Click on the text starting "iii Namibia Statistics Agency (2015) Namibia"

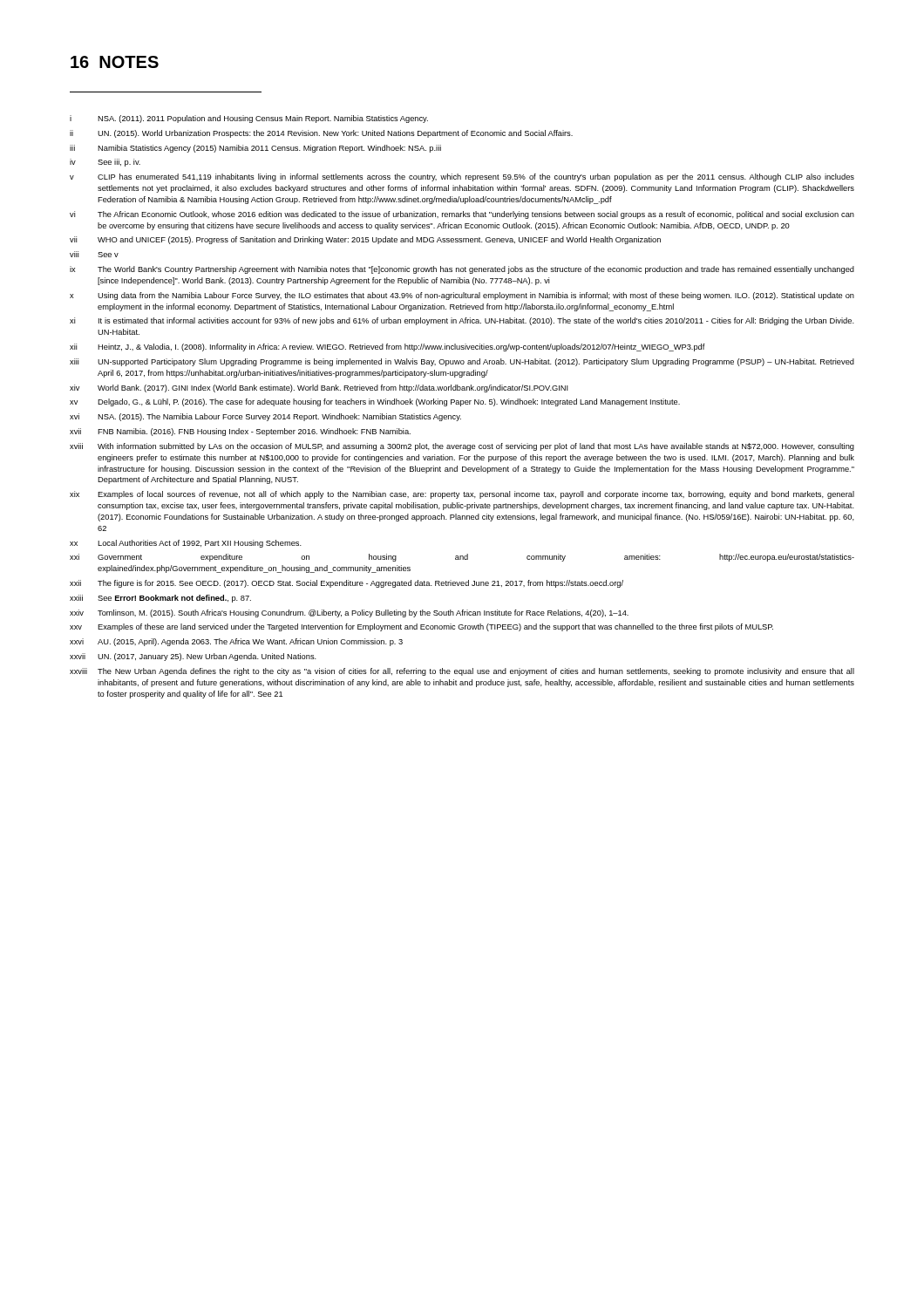[x=256, y=148]
